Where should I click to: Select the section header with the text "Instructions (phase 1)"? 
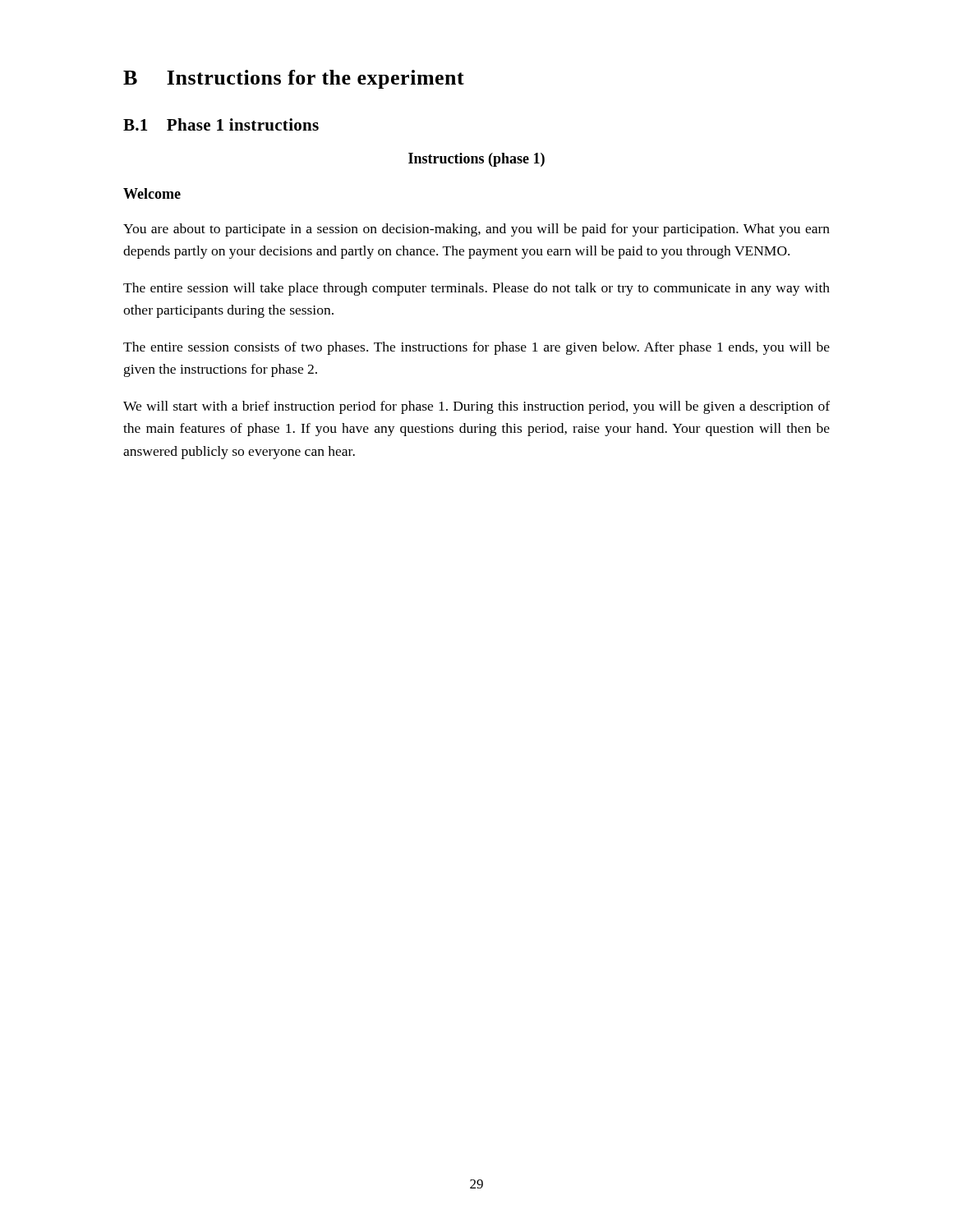[x=476, y=159]
